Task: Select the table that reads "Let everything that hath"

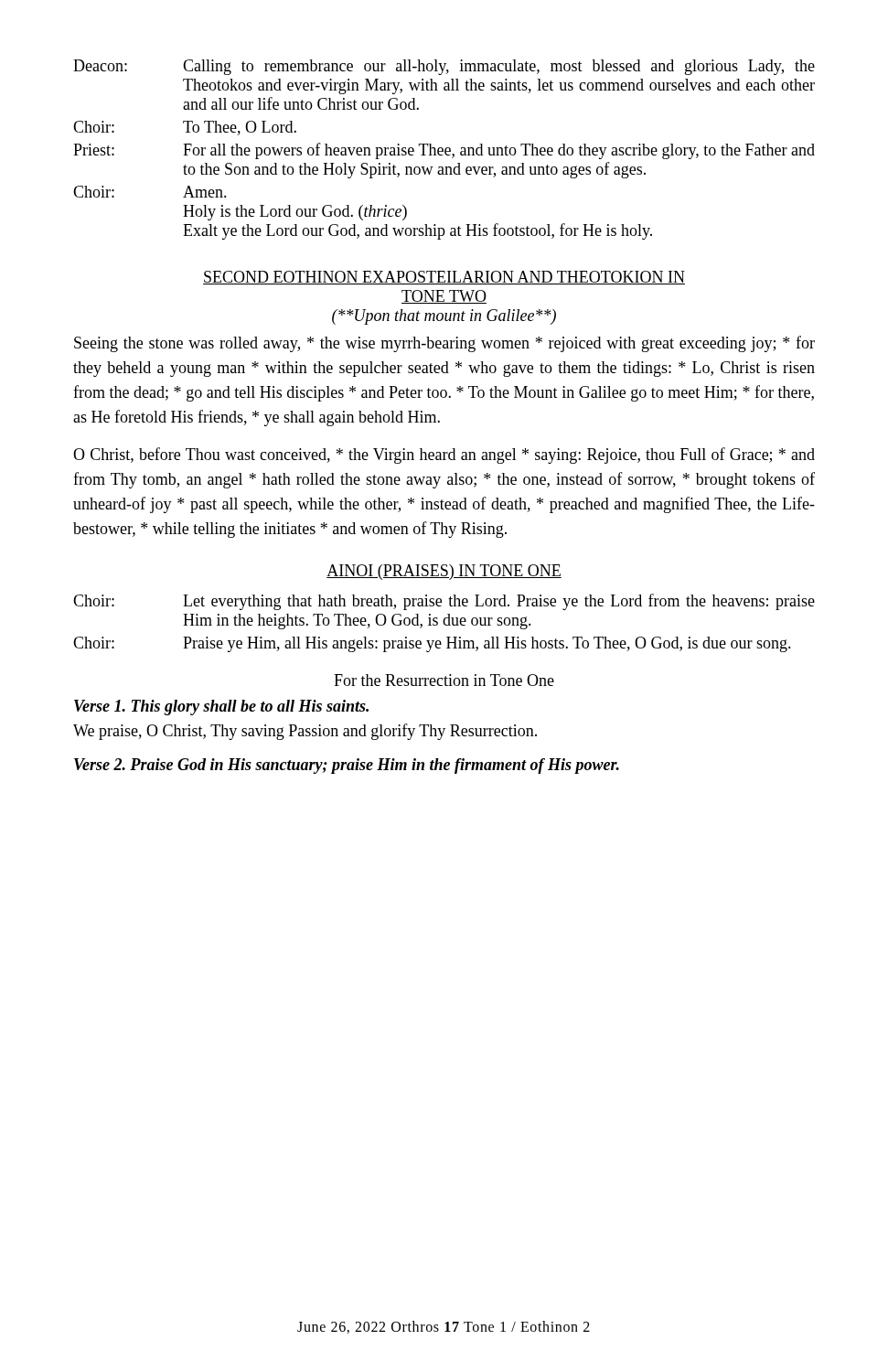Action: [x=444, y=622]
